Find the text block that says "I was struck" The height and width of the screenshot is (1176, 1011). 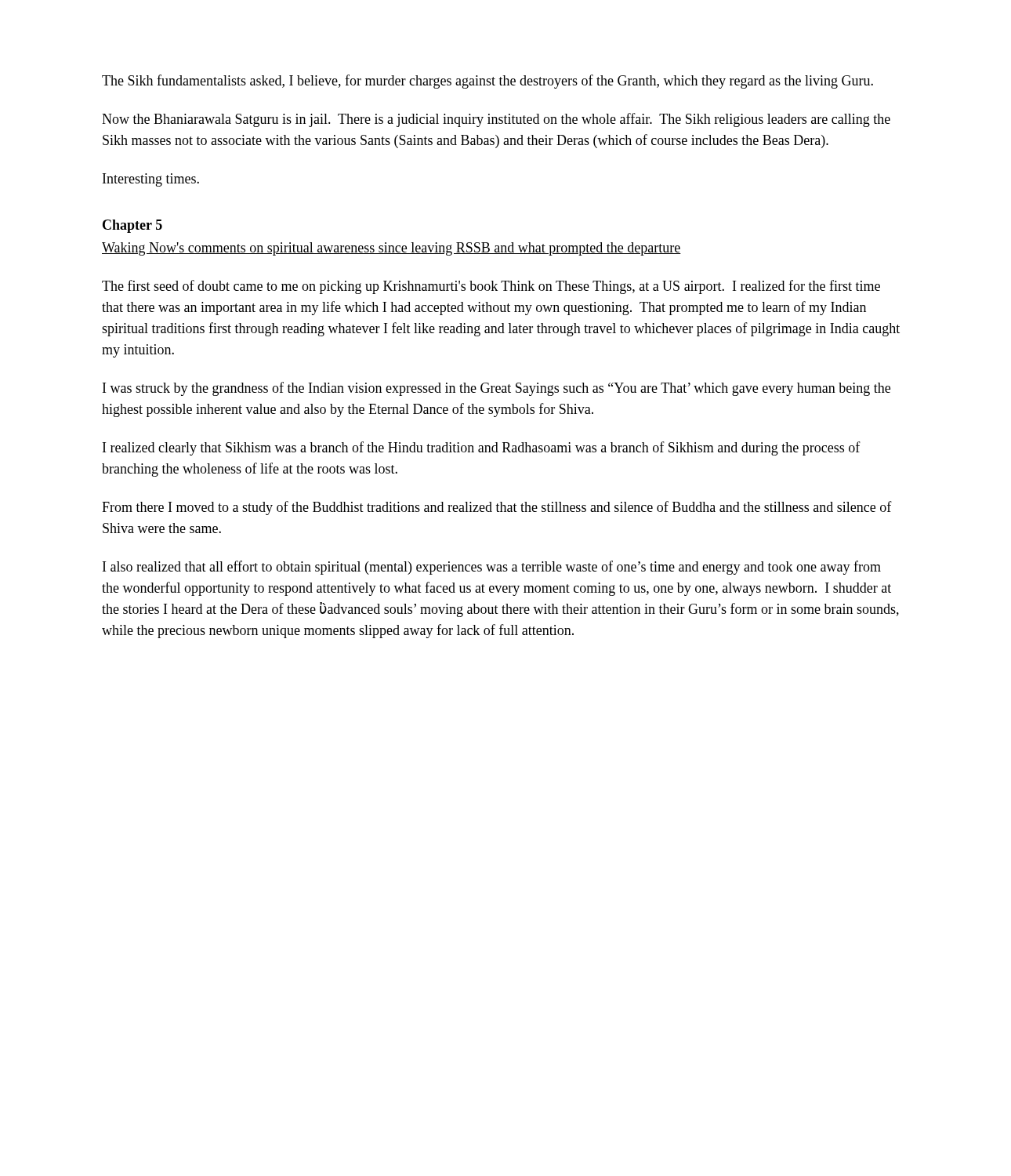click(496, 399)
